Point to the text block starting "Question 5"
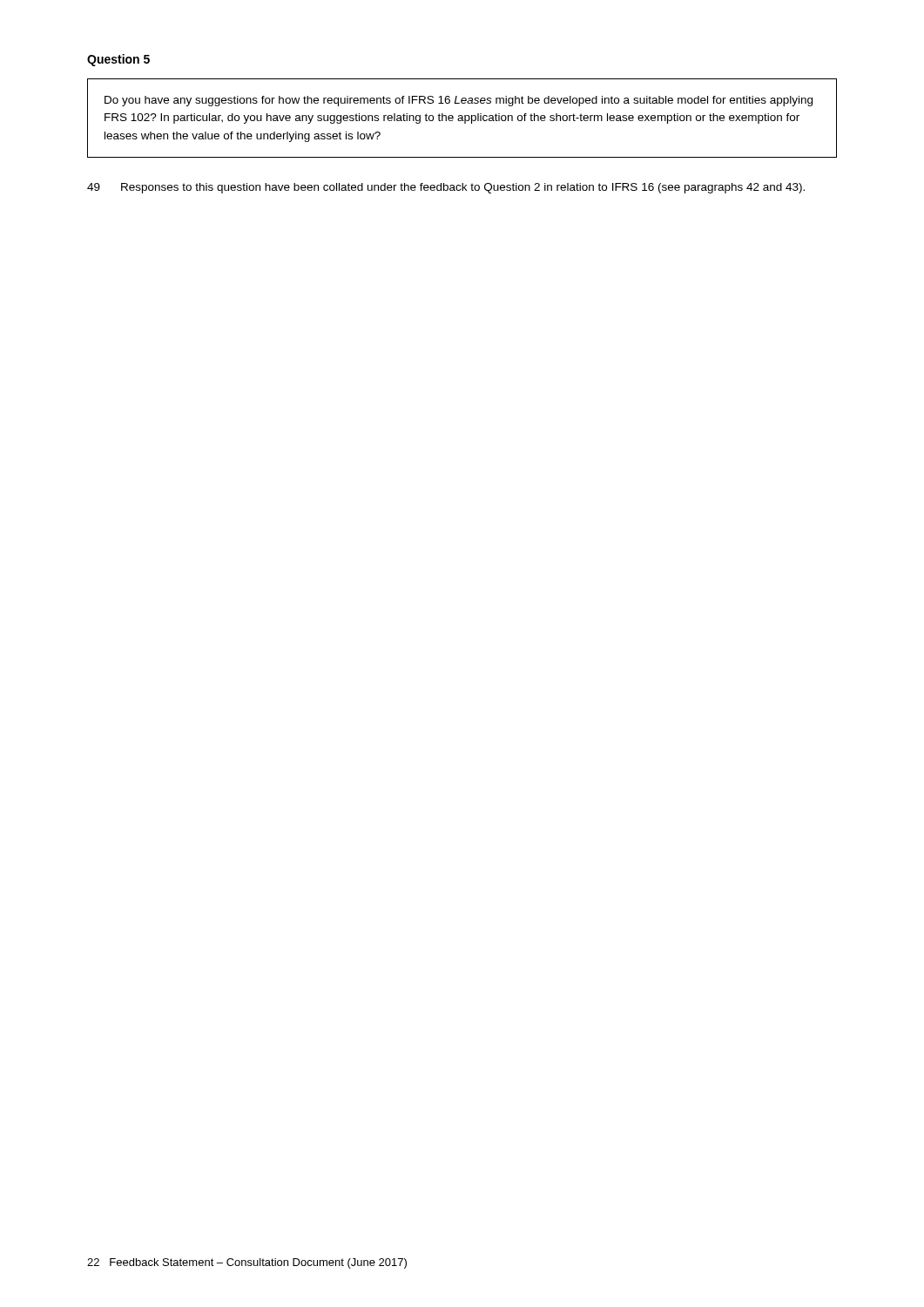The width and height of the screenshot is (924, 1307). pos(119,59)
